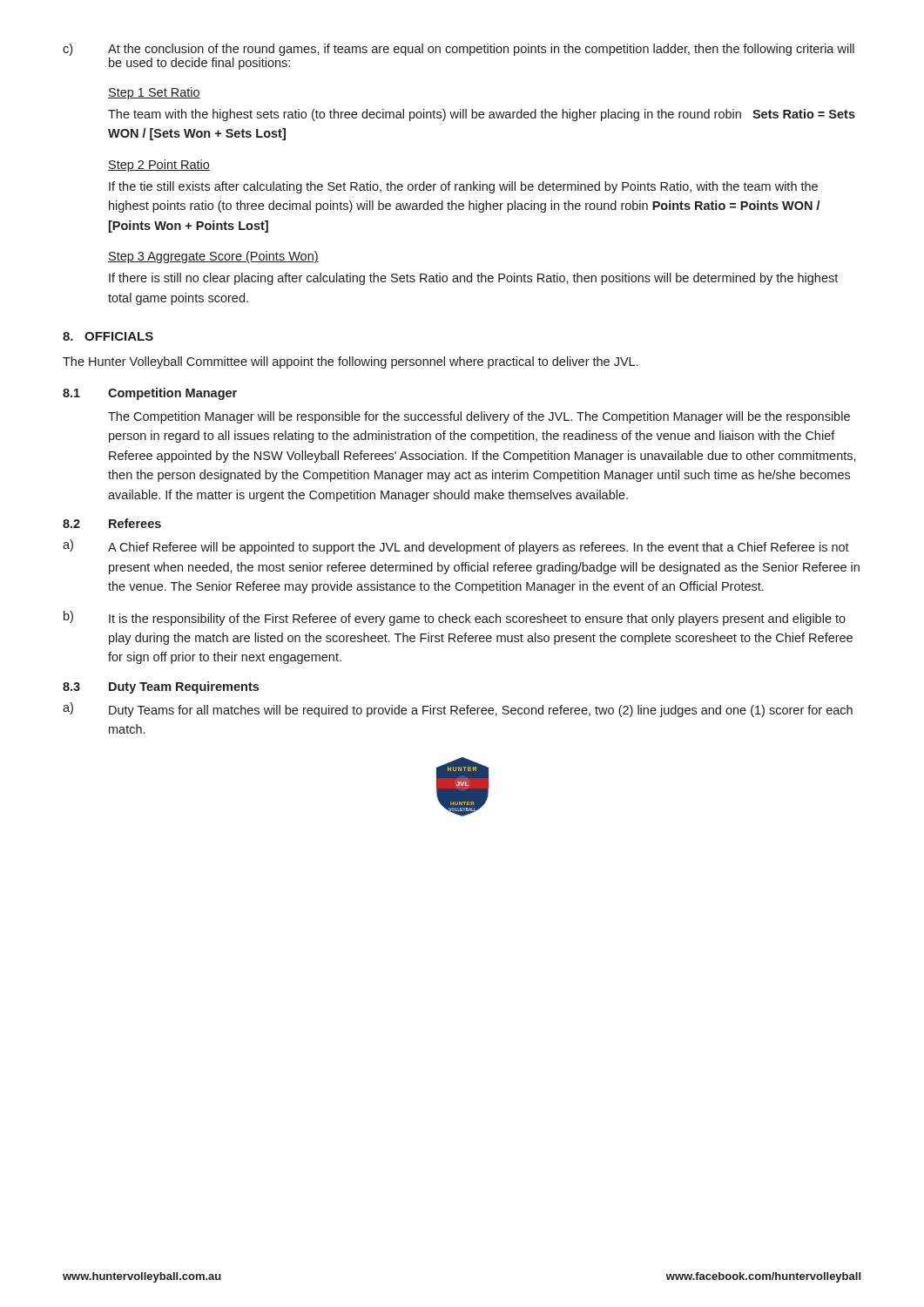The image size is (924, 1307).
Task: Click on the text block that reads "The Hunter Volleyball Committee will appoint"
Action: [x=351, y=362]
